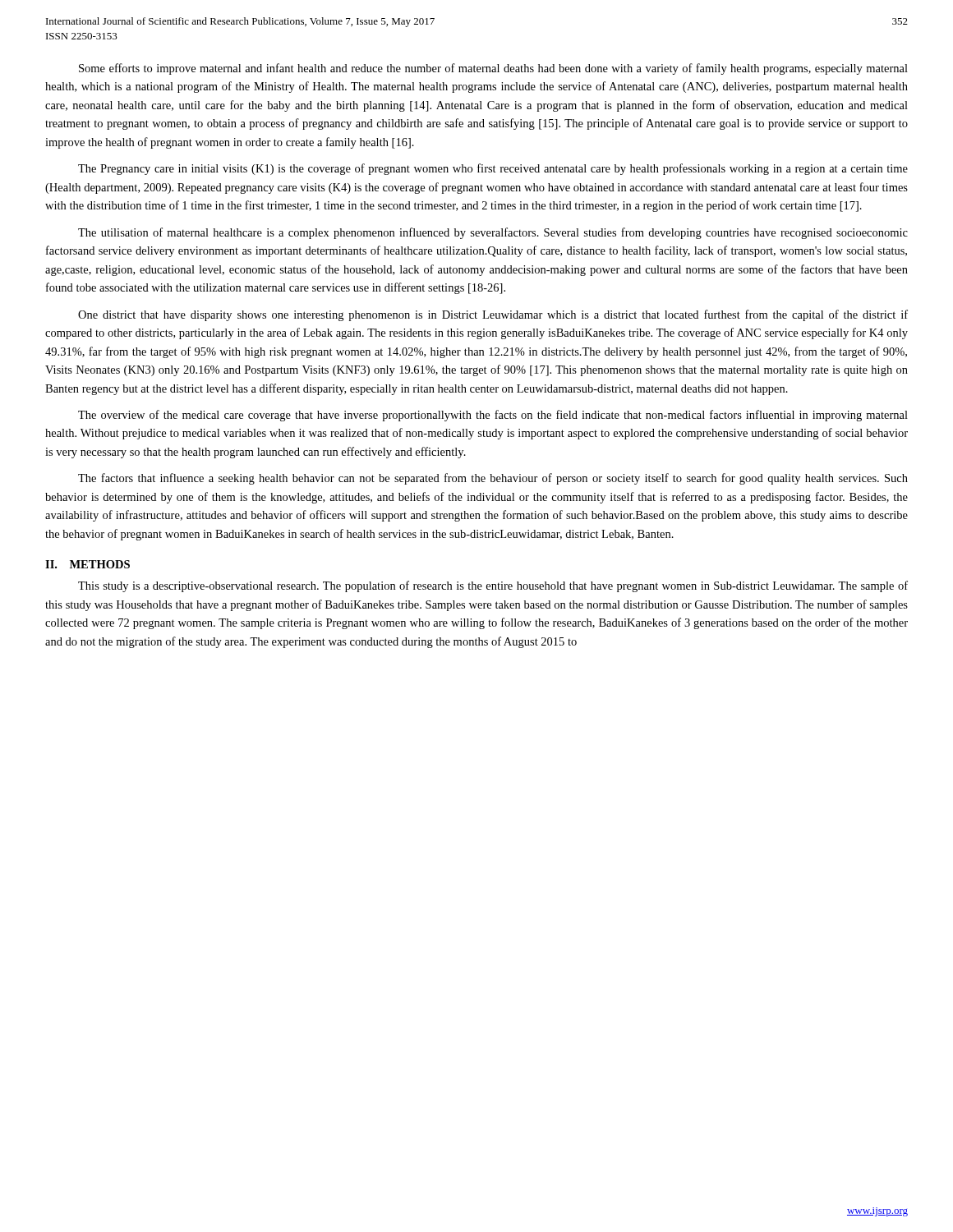Click on the text block that says "This study is a descriptive-observational research."
This screenshot has width=953, height=1232.
click(476, 614)
